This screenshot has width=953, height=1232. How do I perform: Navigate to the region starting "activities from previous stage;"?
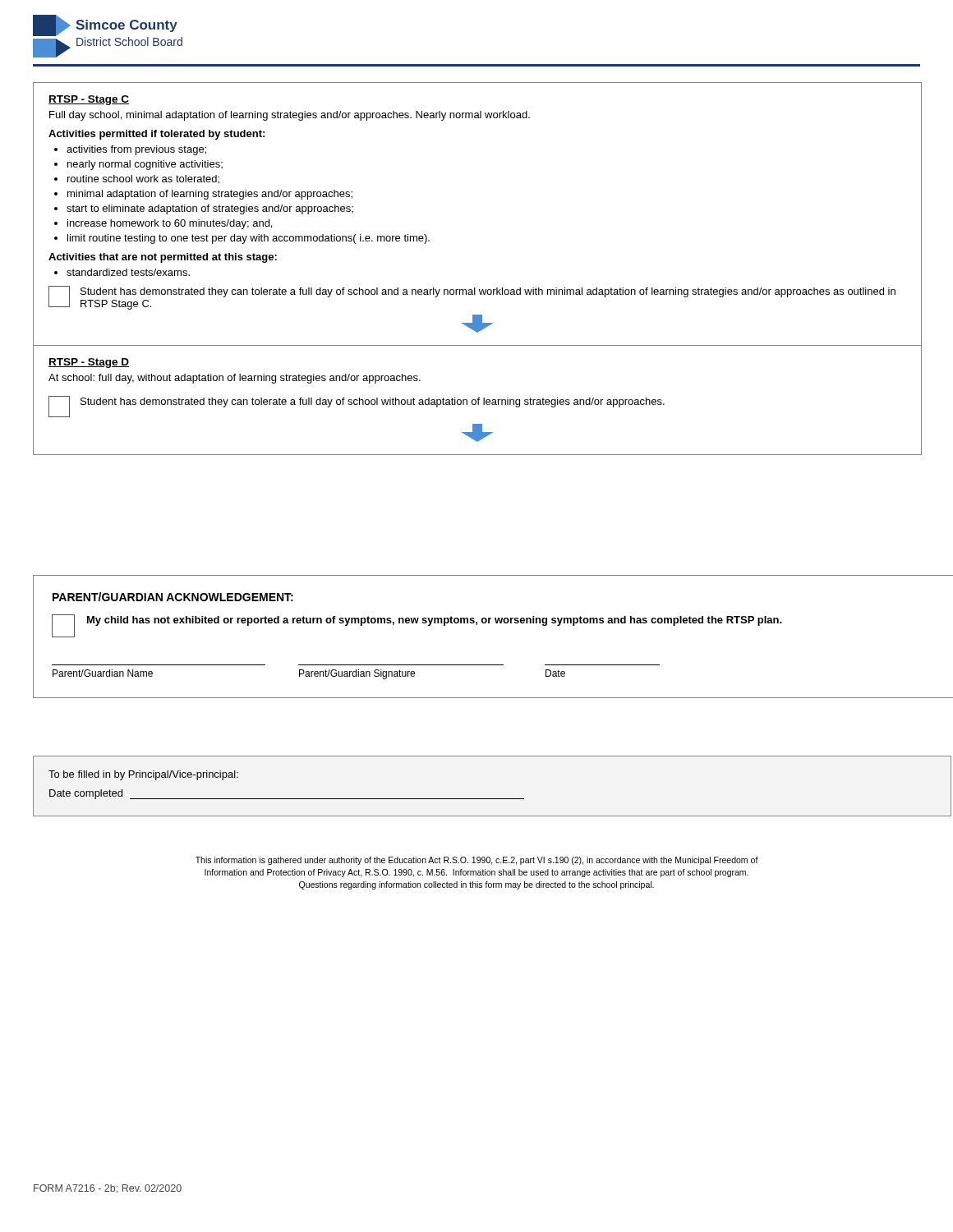click(x=137, y=149)
